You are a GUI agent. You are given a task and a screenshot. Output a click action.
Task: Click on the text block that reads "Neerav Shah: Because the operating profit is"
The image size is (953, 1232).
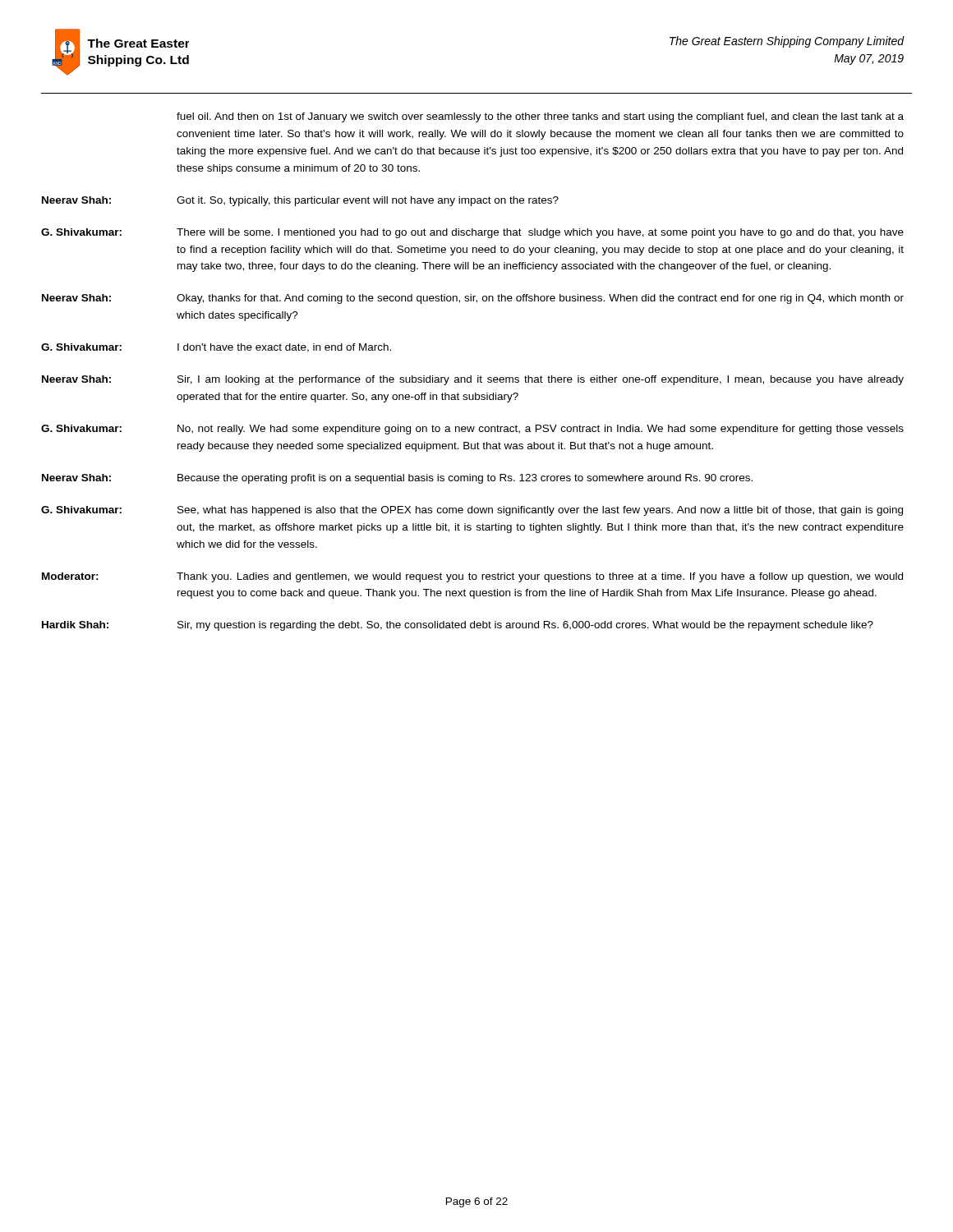click(472, 478)
